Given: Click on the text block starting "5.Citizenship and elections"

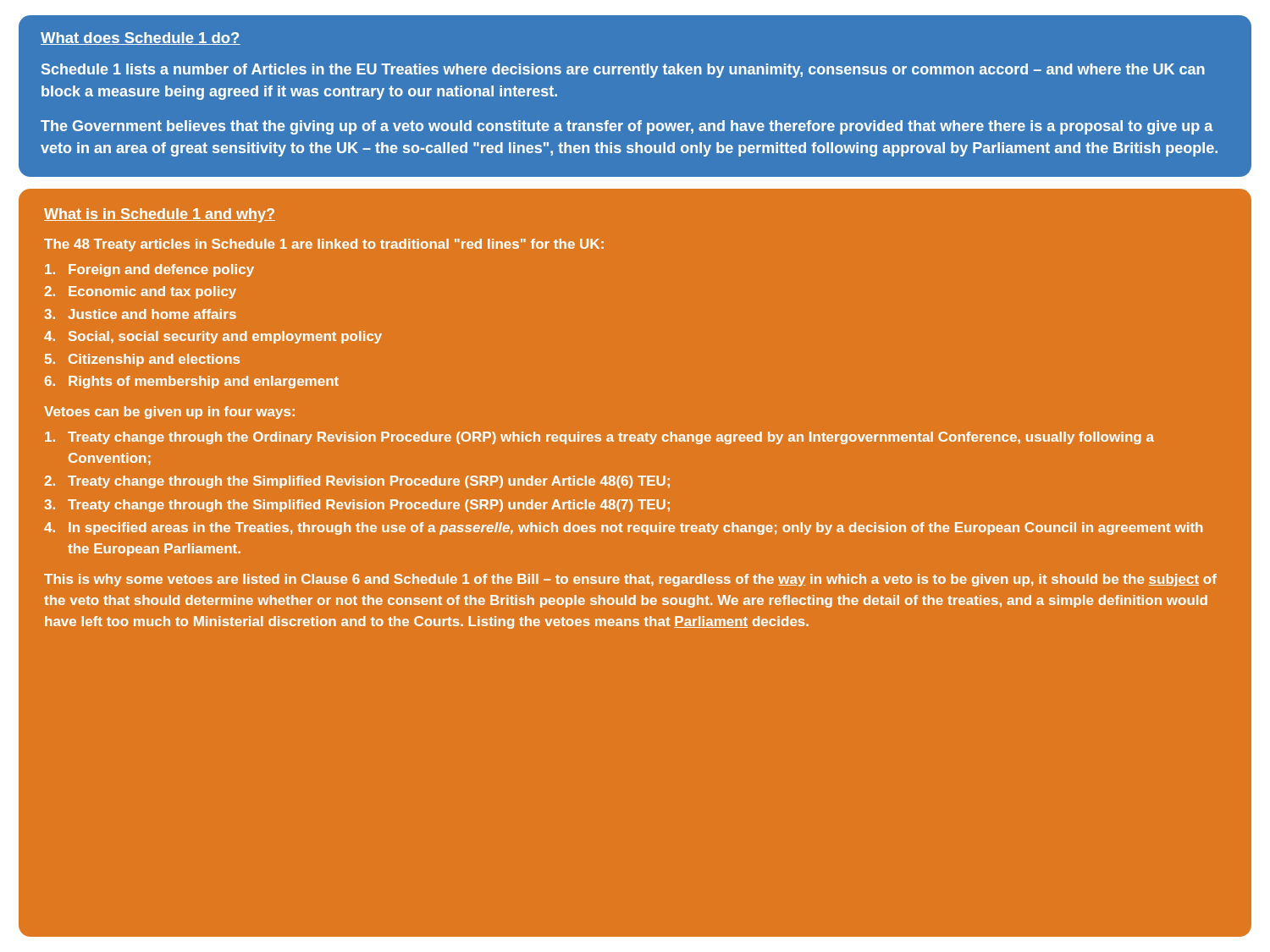Looking at the screenshot, I should point(142,359).
